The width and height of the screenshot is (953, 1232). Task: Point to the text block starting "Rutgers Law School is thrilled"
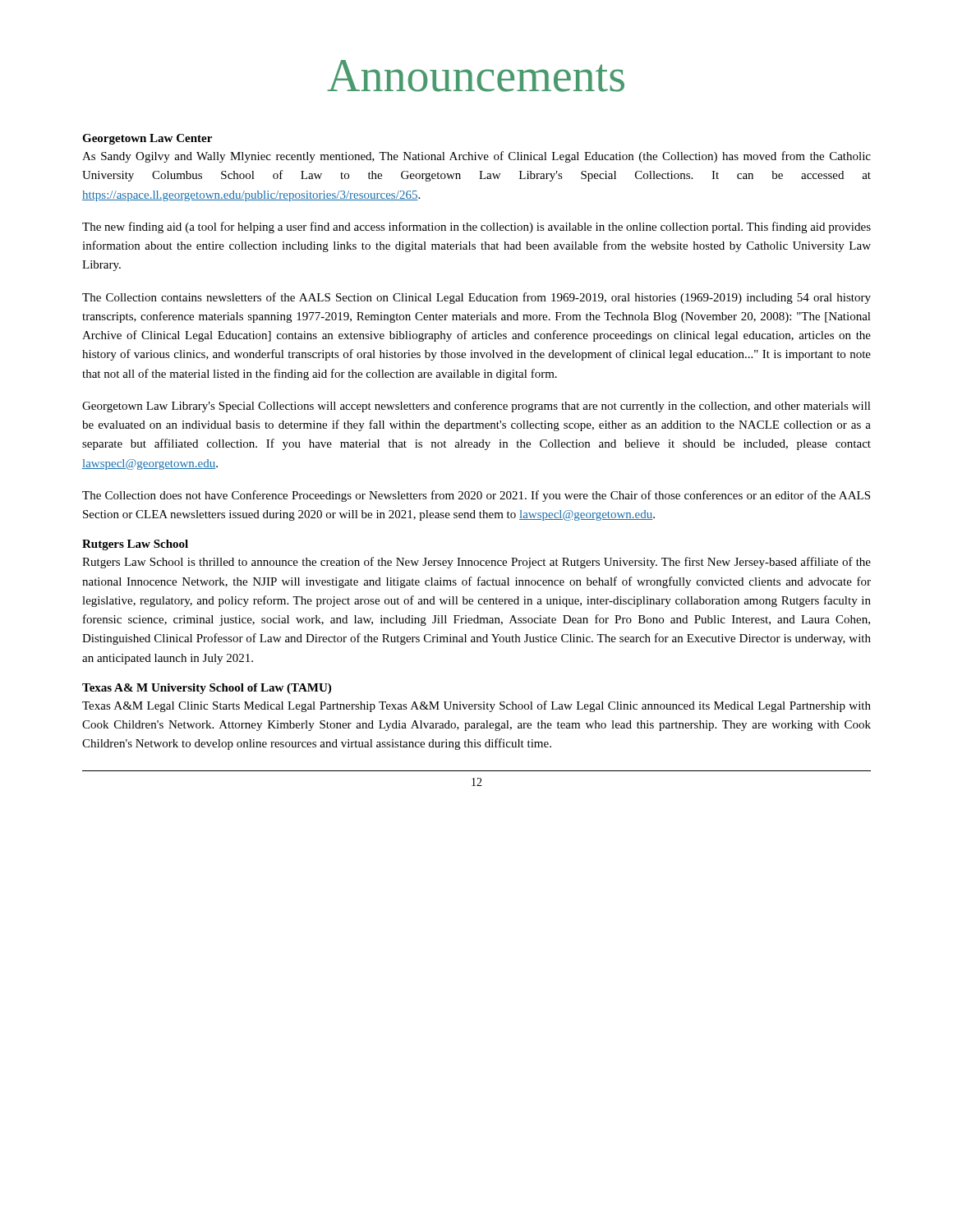point(476,610)
